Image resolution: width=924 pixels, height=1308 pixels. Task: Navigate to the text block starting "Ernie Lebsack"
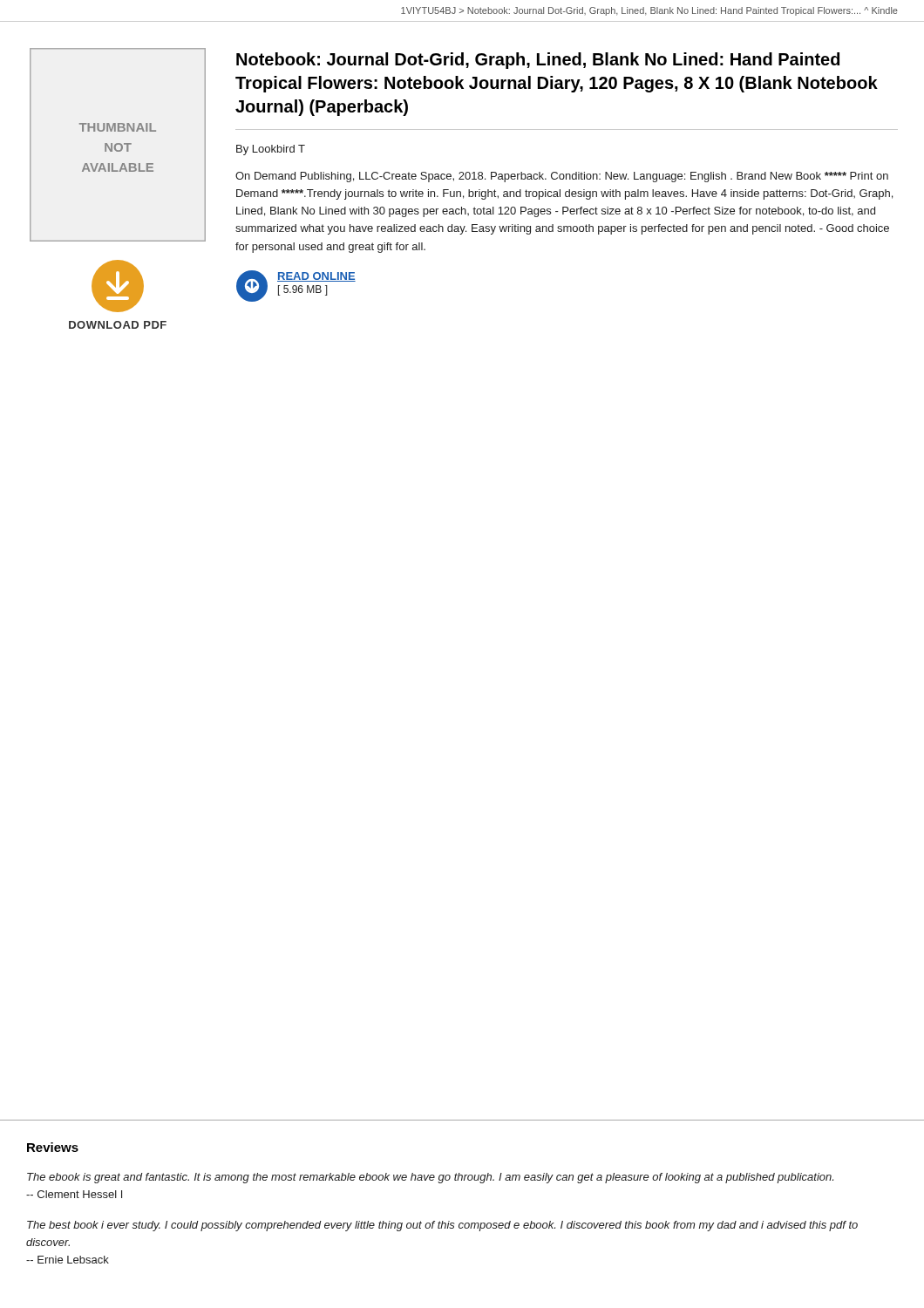coord(67,1260)
